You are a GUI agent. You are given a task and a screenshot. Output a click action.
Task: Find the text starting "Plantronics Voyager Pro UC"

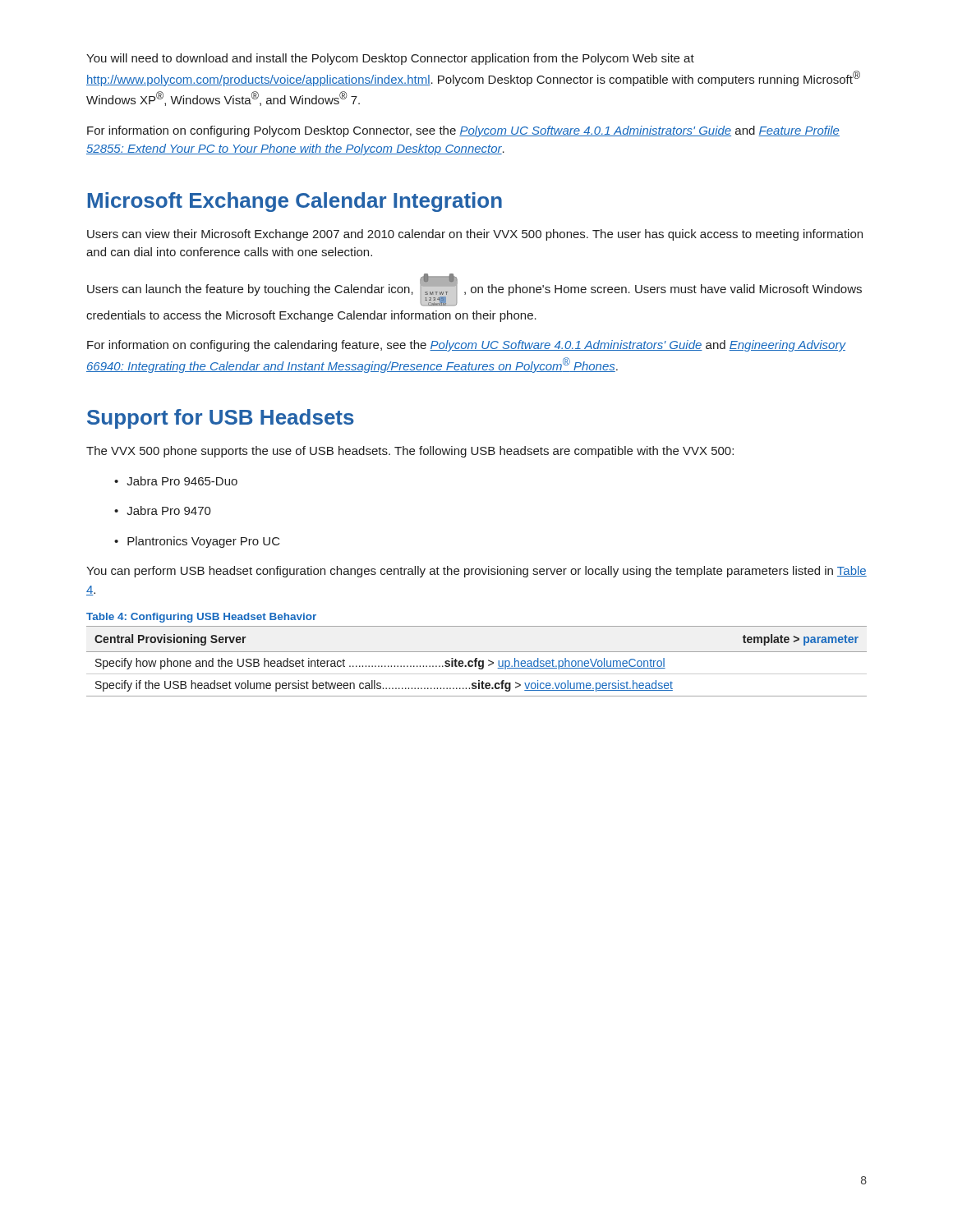[x=197, y=542]
